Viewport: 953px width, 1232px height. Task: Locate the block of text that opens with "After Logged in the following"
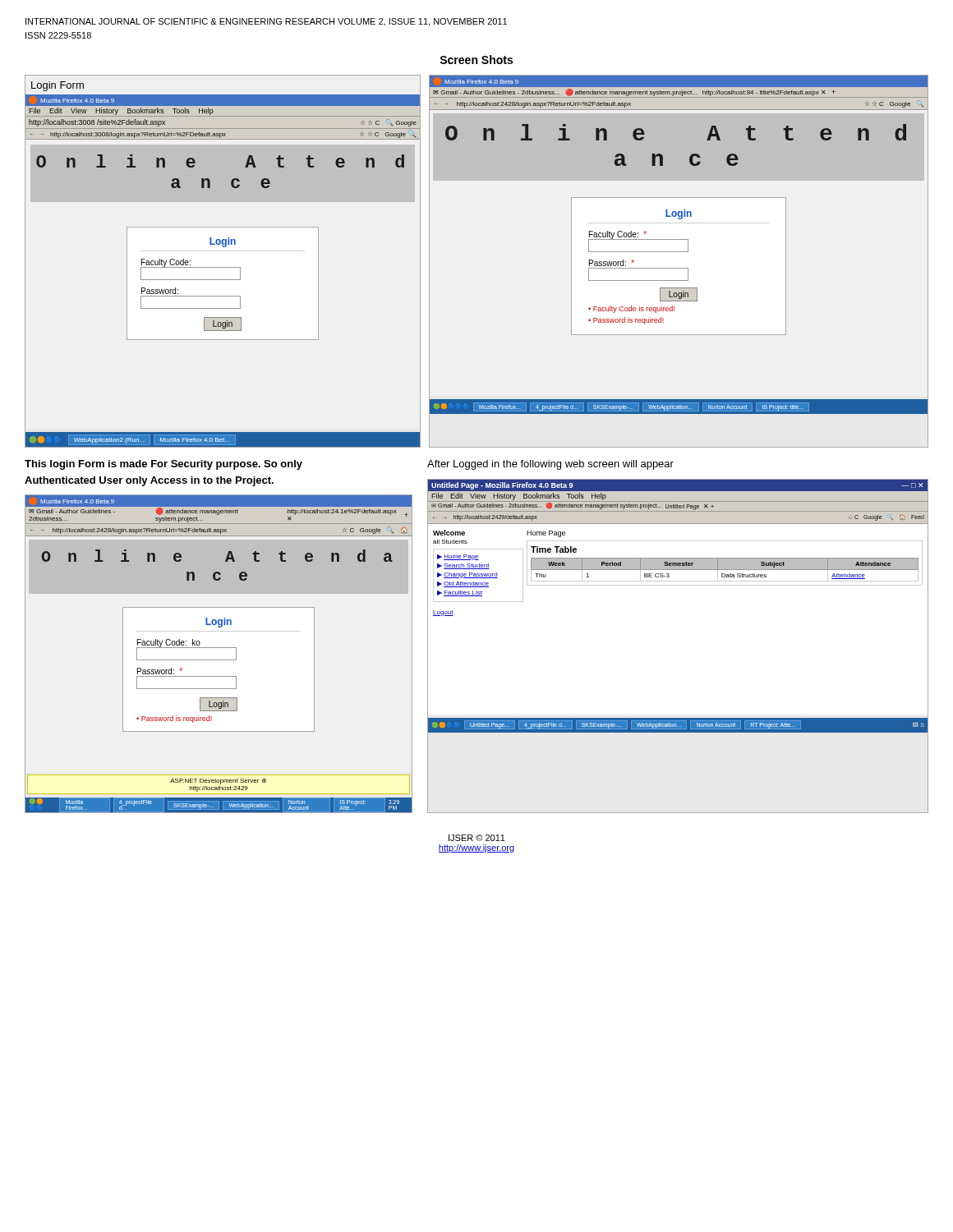[550, 464]
